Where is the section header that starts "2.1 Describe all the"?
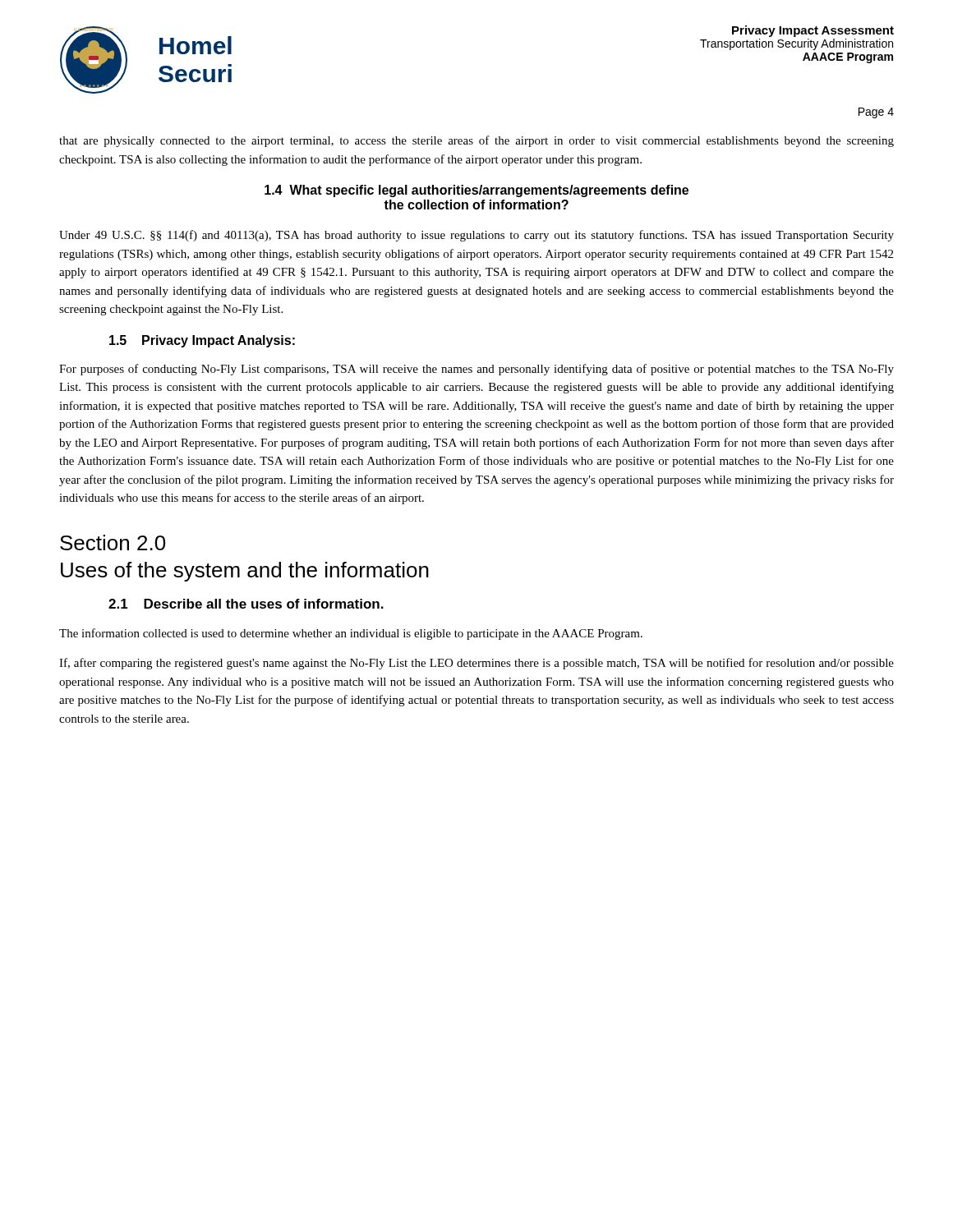Screen dimensions: 1232x953 point(246,604)
